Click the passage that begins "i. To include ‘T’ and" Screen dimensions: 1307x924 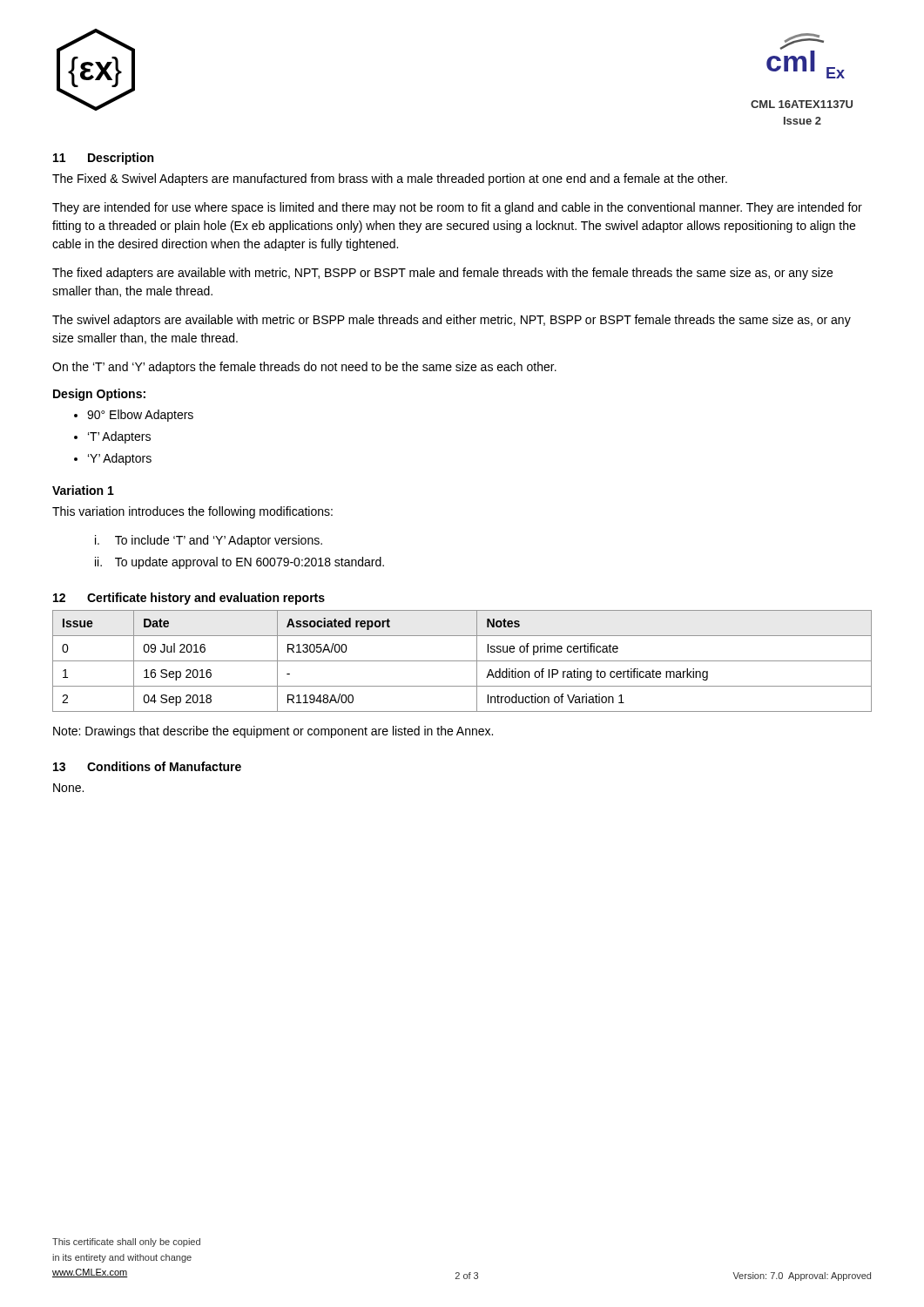tap(209, 541)
